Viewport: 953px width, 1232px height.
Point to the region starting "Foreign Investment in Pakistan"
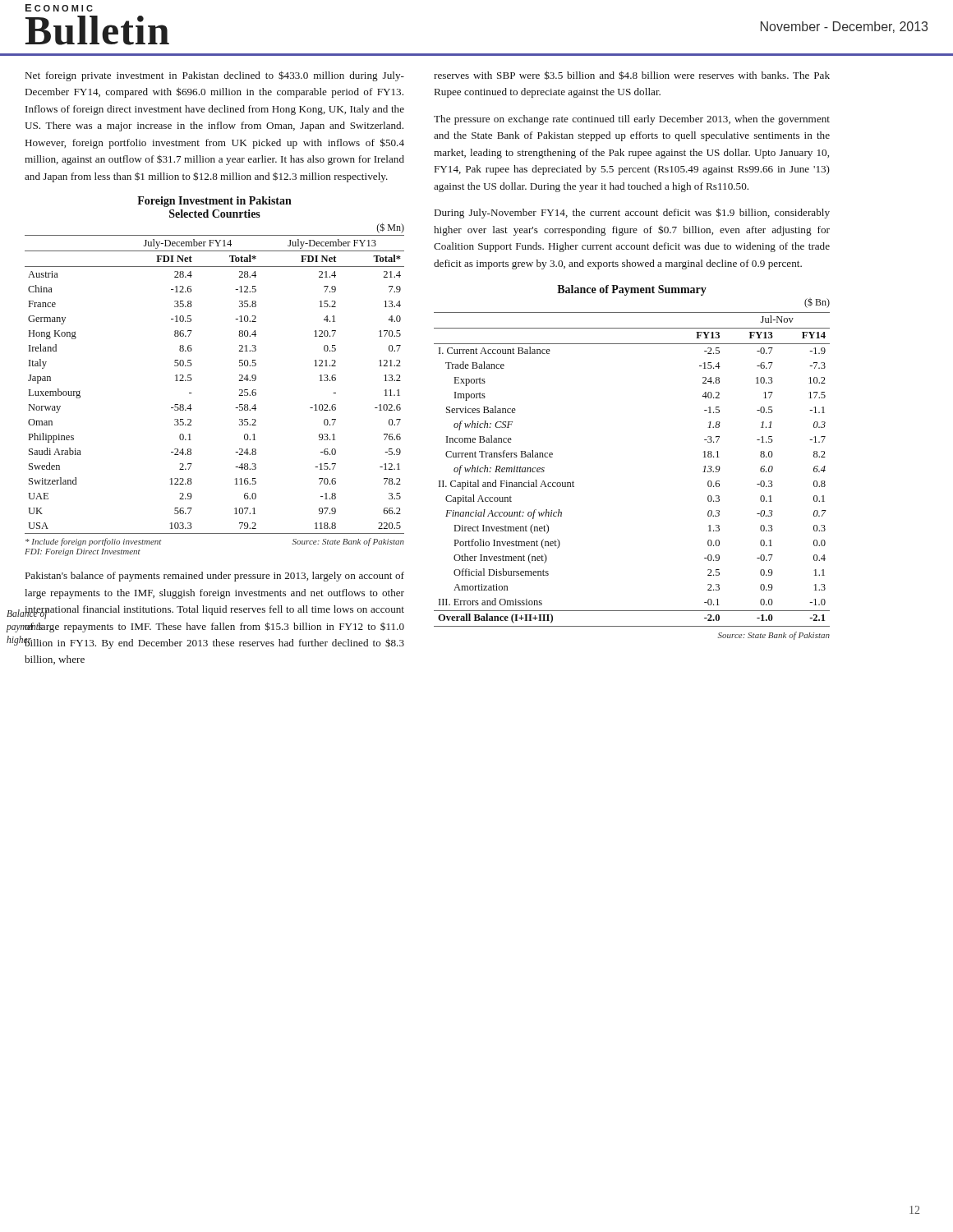pyautogui.click(x=214, y=201)
